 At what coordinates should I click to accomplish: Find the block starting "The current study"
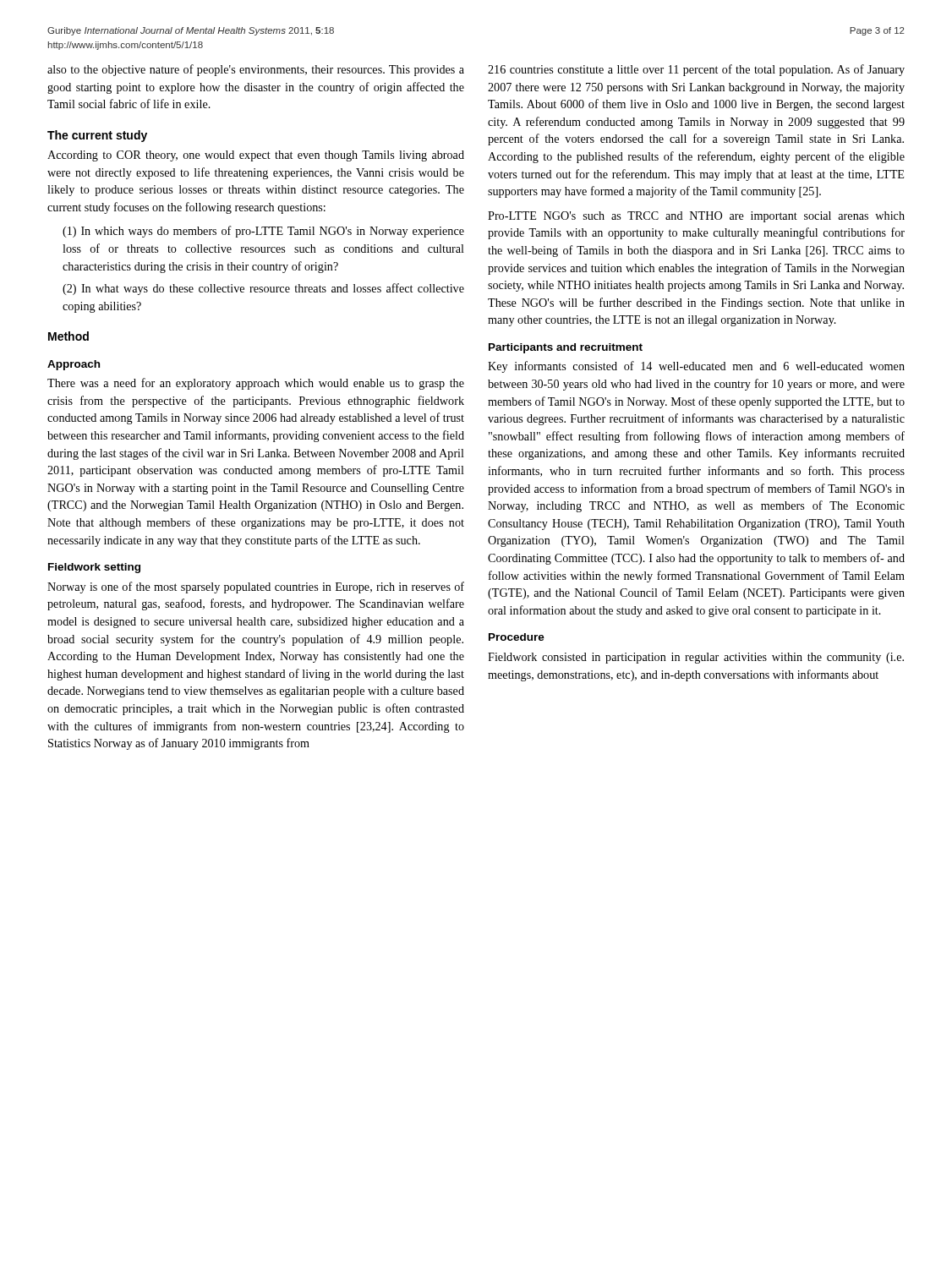coord(97,136)
